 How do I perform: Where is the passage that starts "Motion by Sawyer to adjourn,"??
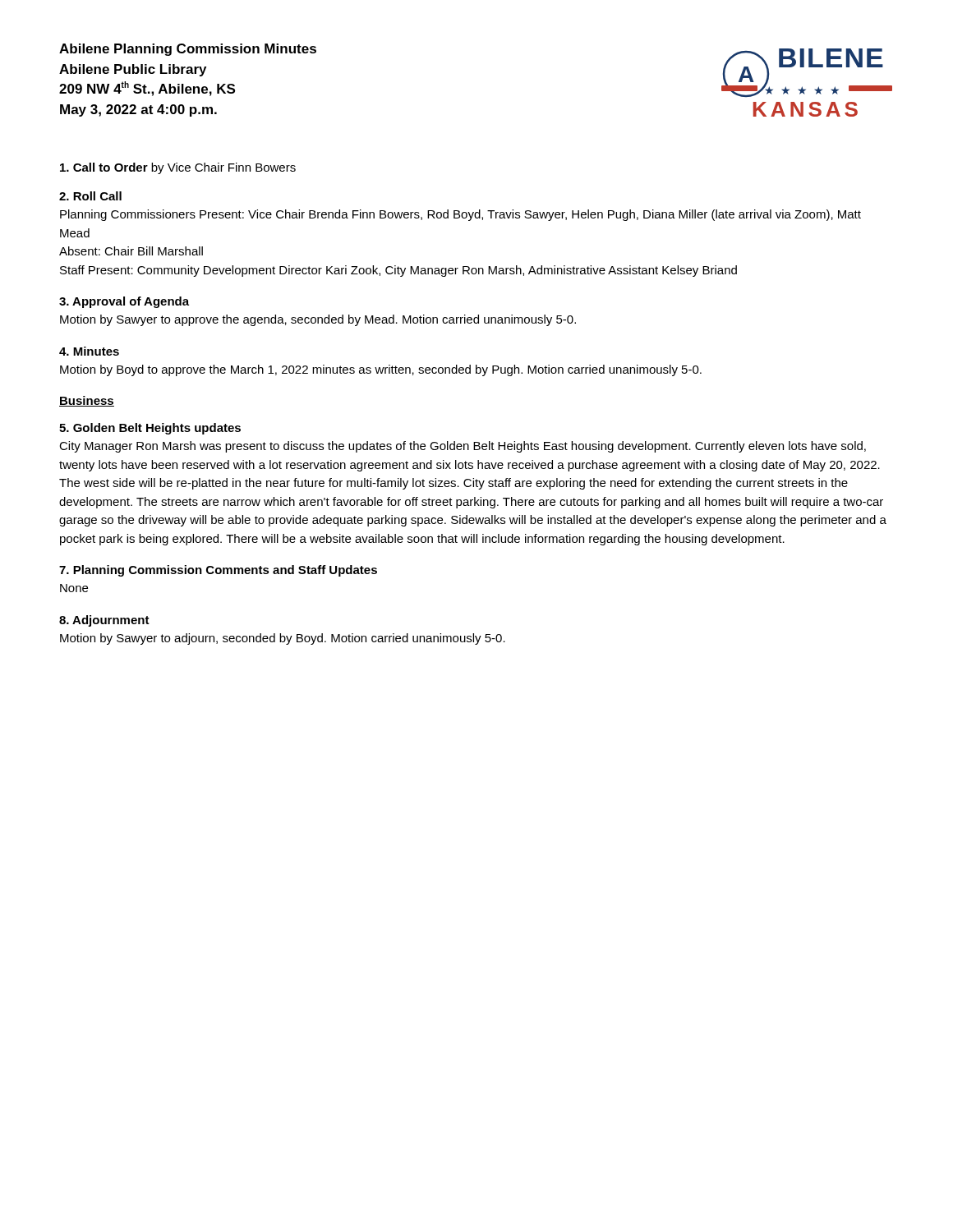(x=282, y=637)
